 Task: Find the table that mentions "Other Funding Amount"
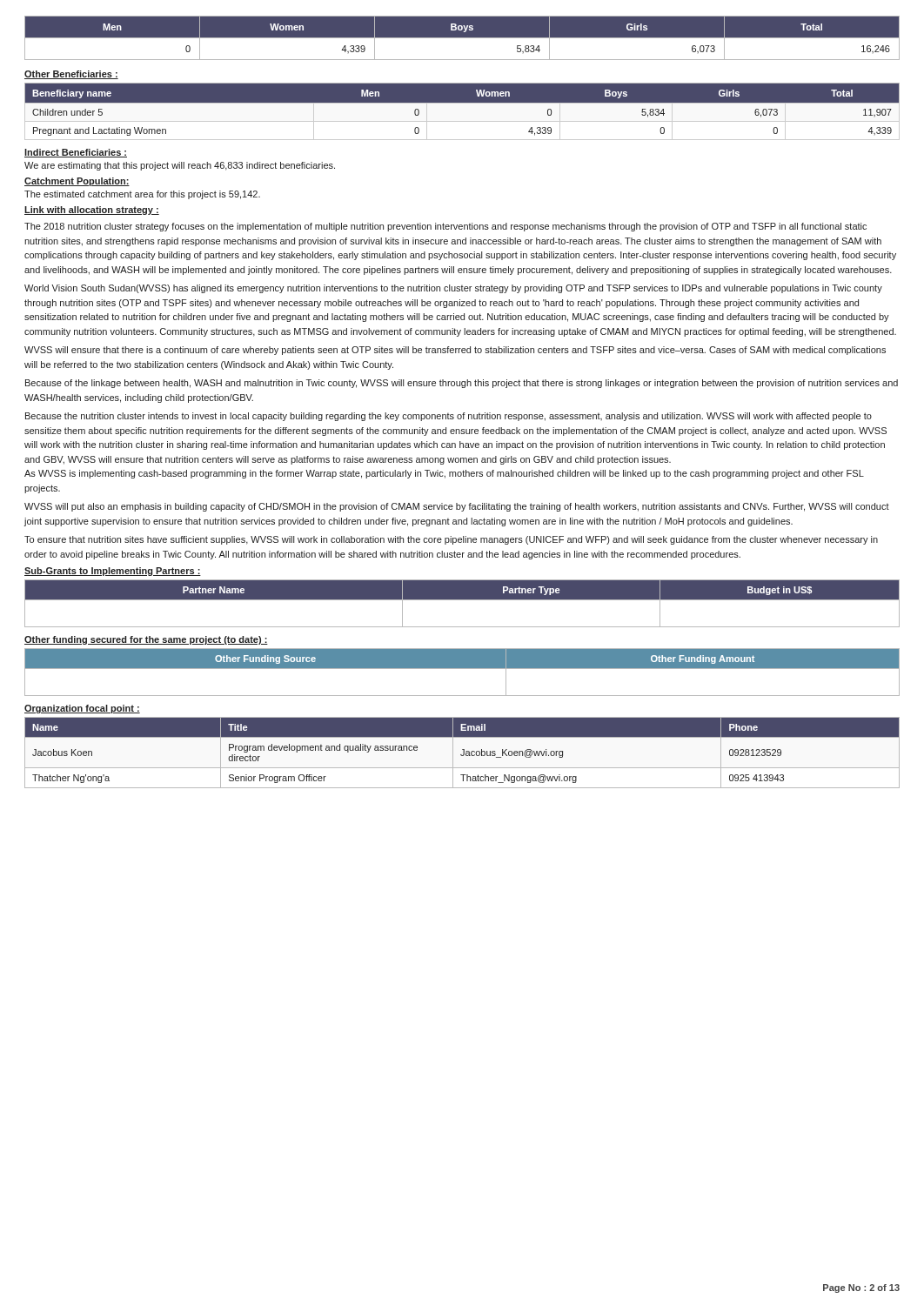click(462, 672)
